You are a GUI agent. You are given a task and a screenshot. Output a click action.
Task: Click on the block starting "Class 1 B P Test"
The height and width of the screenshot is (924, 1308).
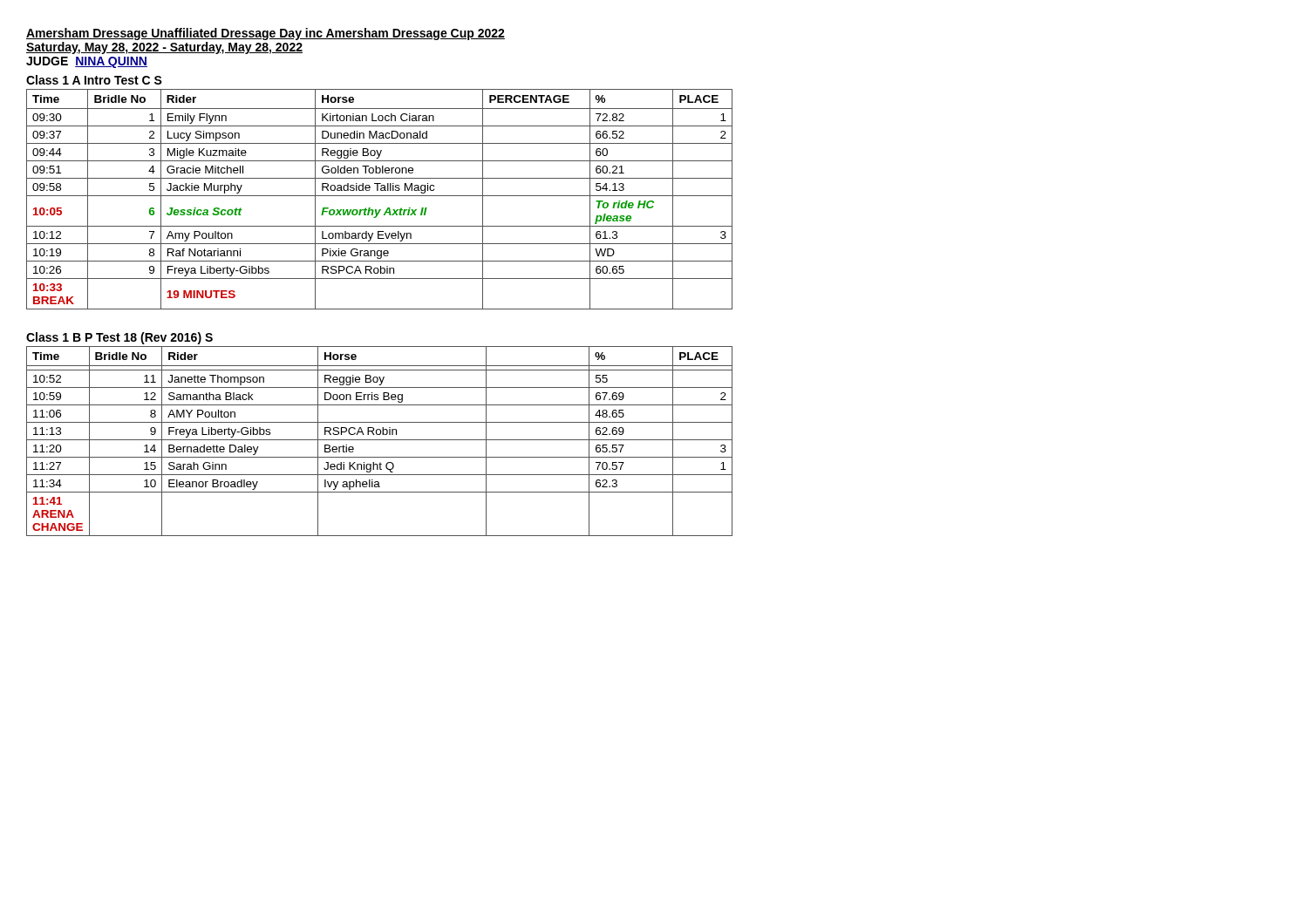pyautogui.click(x=120, y=337)
